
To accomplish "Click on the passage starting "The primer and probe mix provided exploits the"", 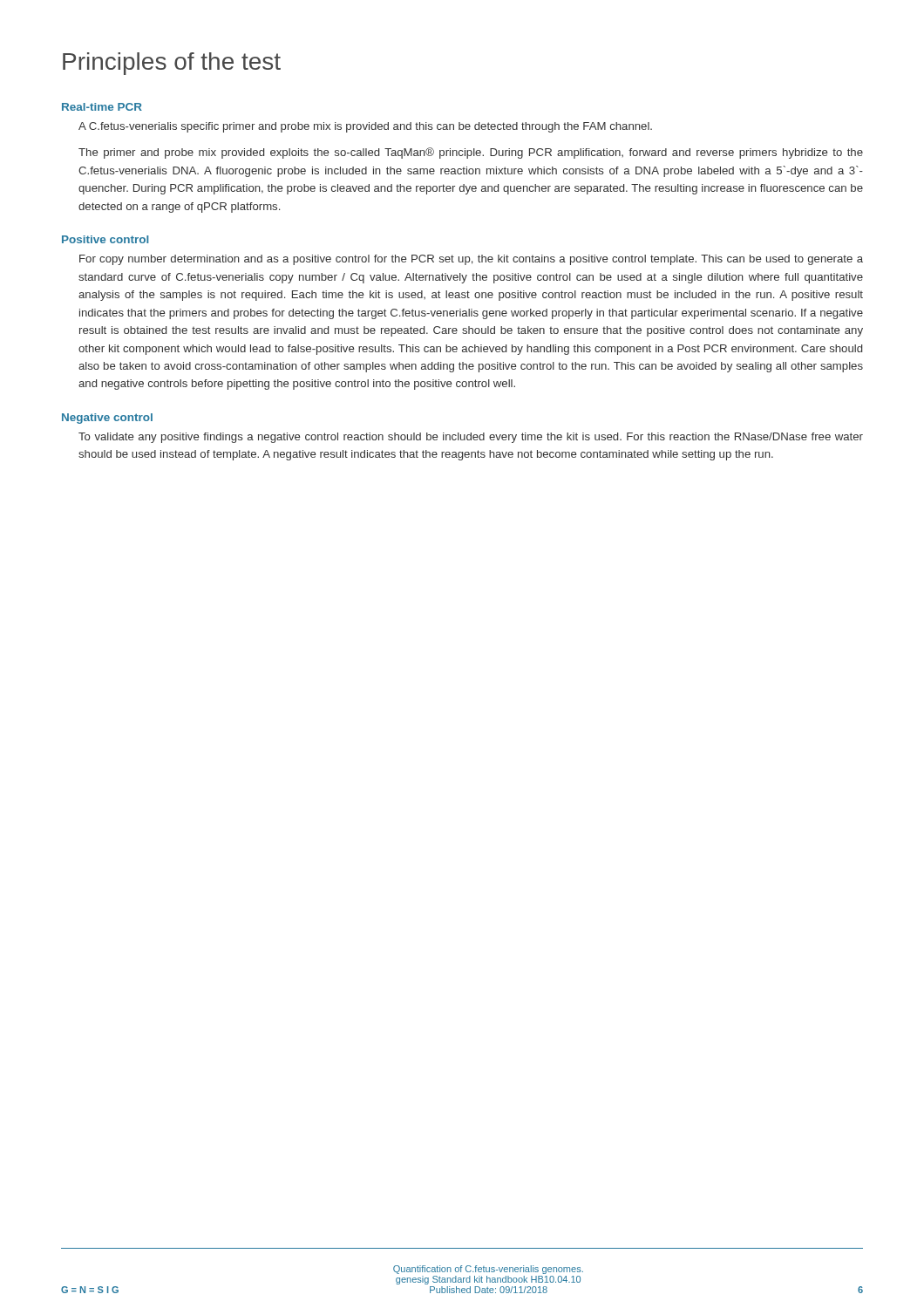I will [471, 179].
